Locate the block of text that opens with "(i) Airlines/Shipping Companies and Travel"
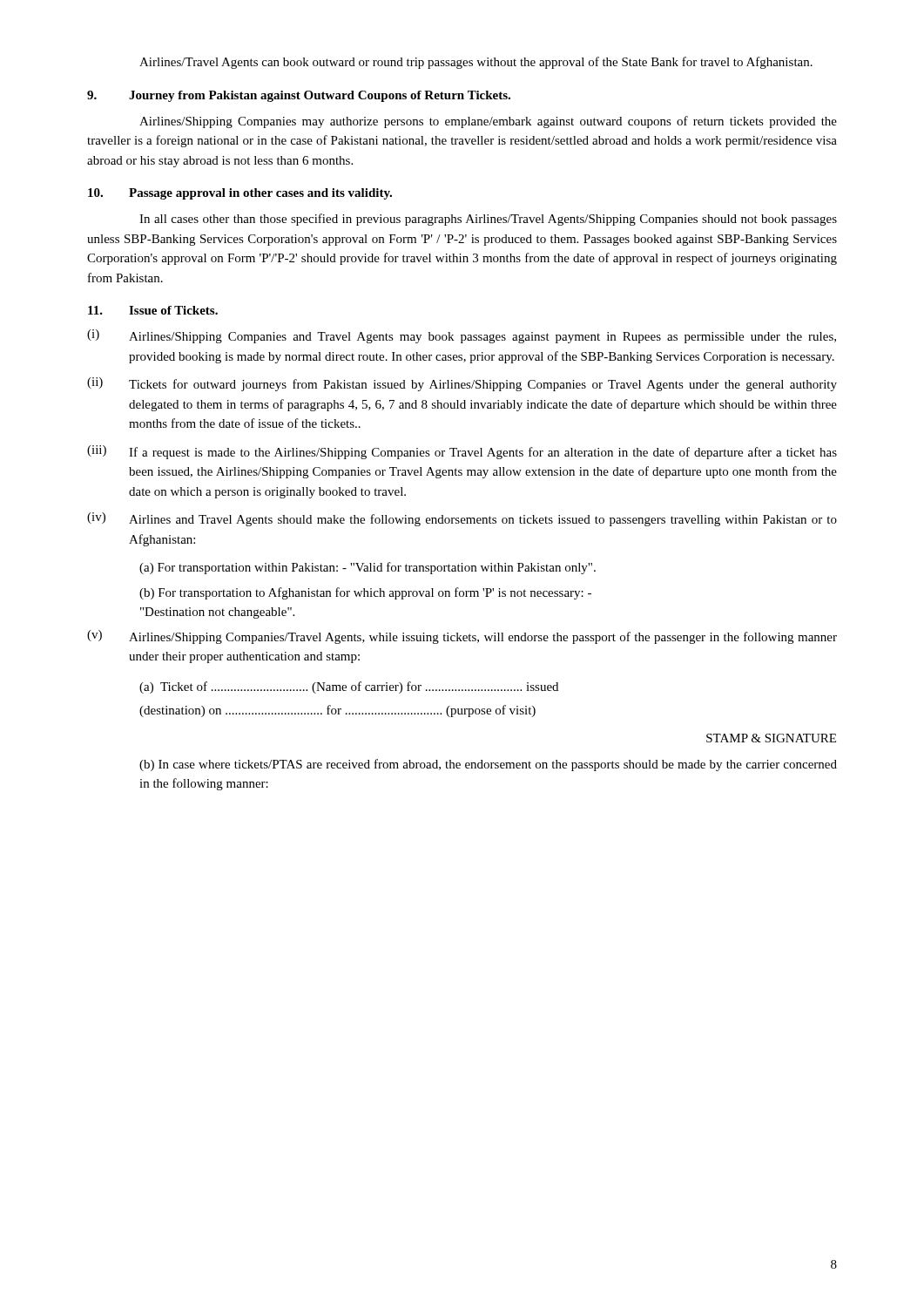Viewport: 924px width, 1307px height. [462, 346]
